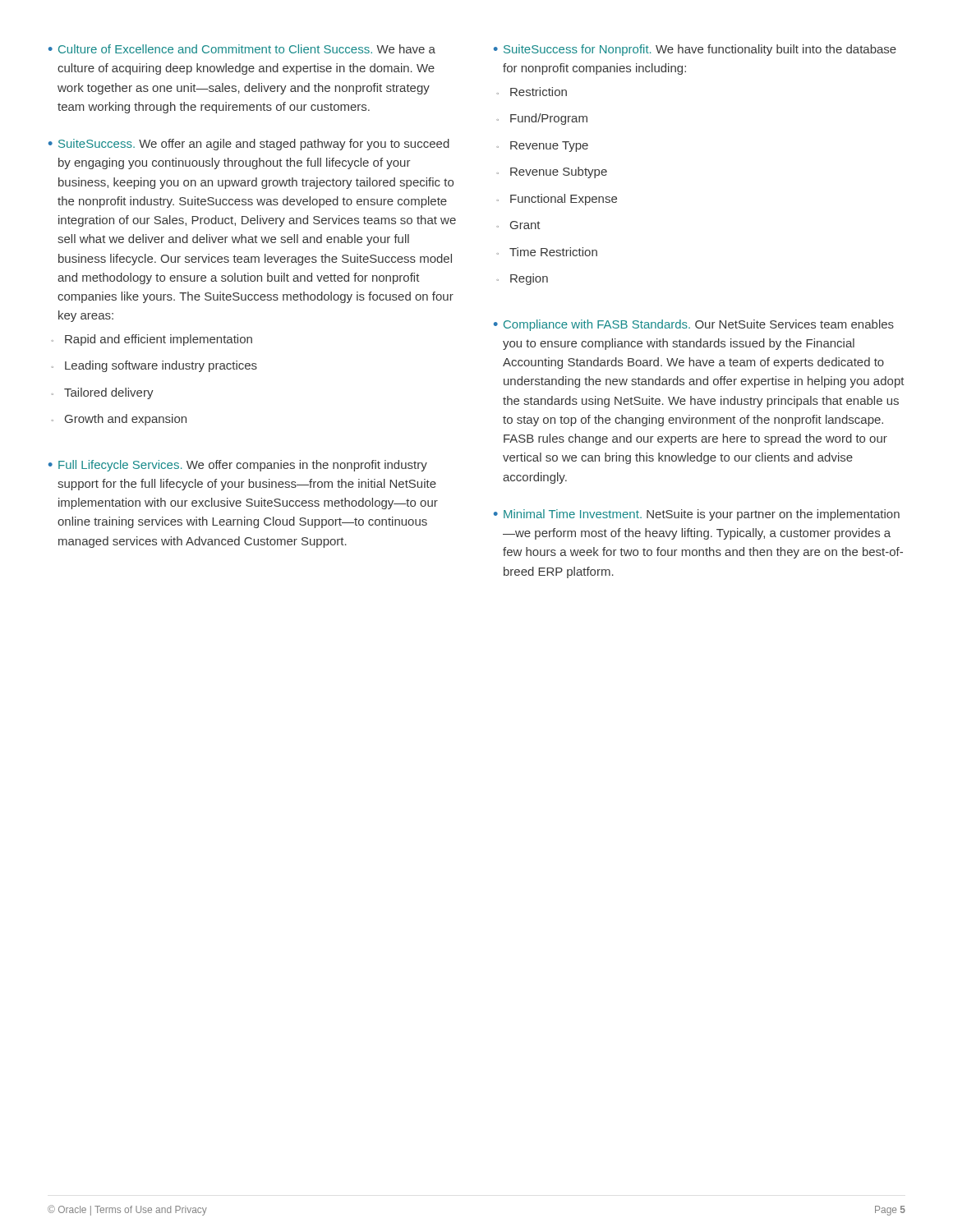953x1232 pixels.
Task: Where does it say "◦ Growth and expansion"?
Action: (x=119, y=420)
